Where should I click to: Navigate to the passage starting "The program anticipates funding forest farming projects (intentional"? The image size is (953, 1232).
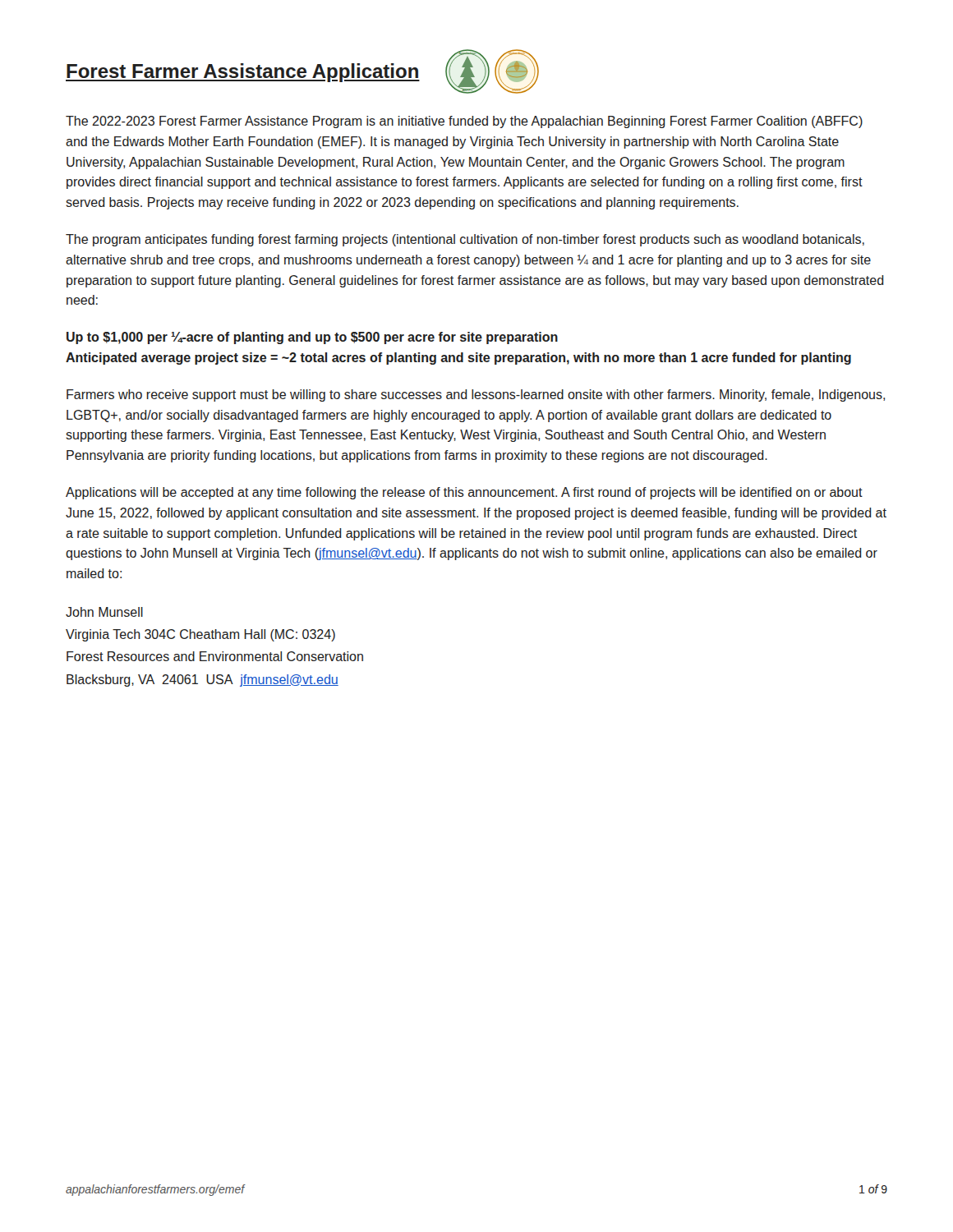(x=475, y=270)
